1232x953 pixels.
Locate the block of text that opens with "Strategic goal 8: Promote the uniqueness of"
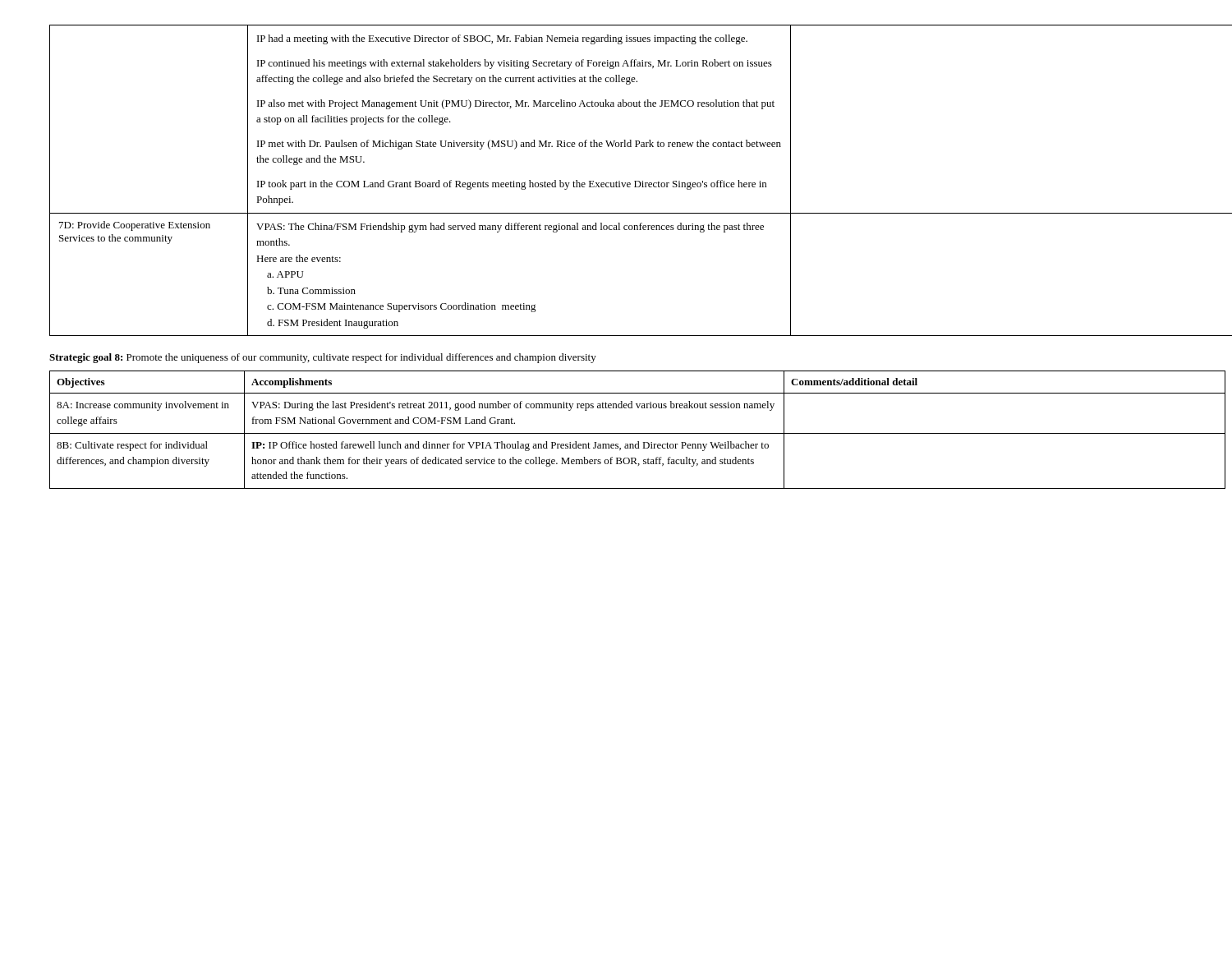click(x=323, y=357)
